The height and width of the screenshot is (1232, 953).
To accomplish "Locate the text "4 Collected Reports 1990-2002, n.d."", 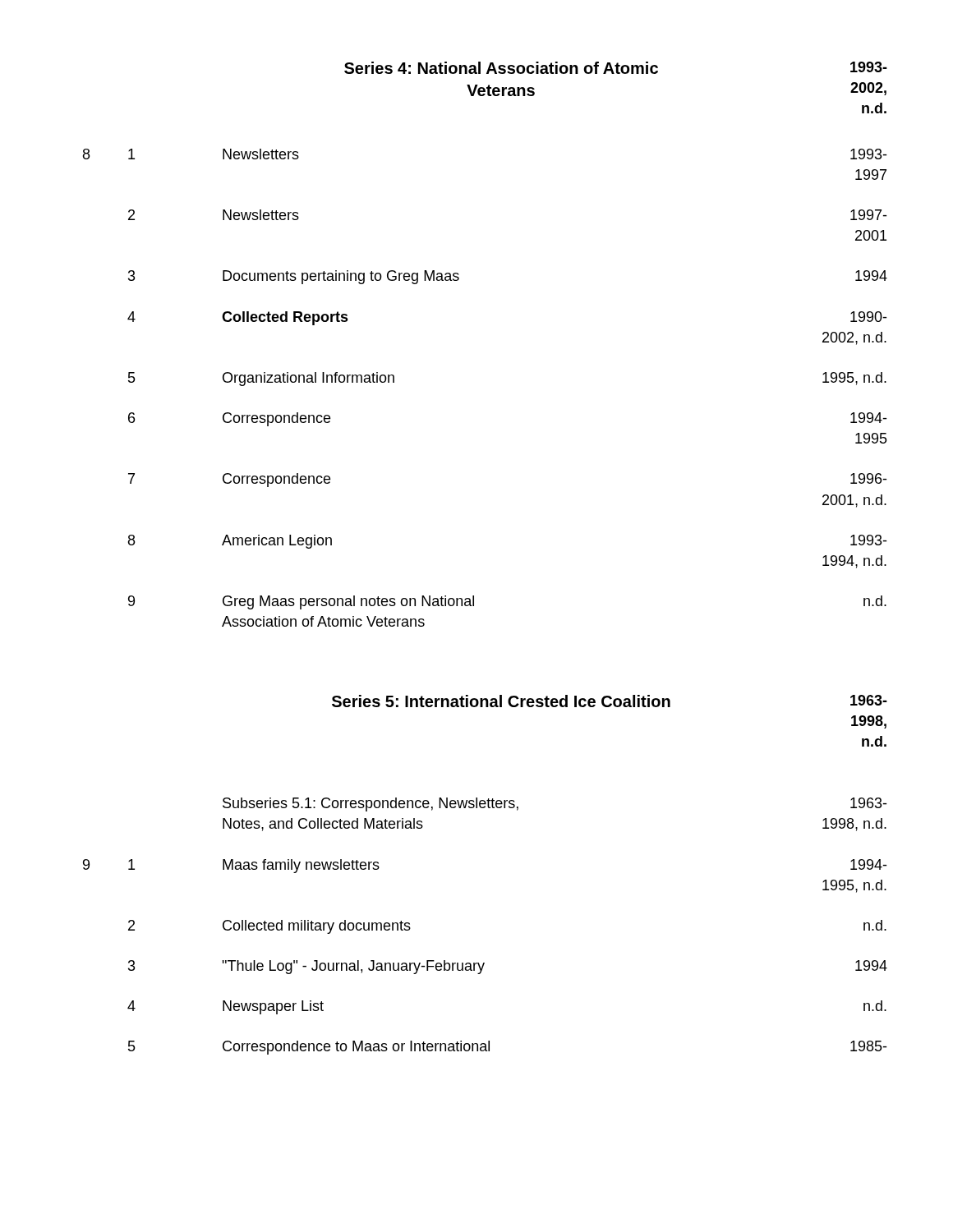I will (x=131, y=319).
